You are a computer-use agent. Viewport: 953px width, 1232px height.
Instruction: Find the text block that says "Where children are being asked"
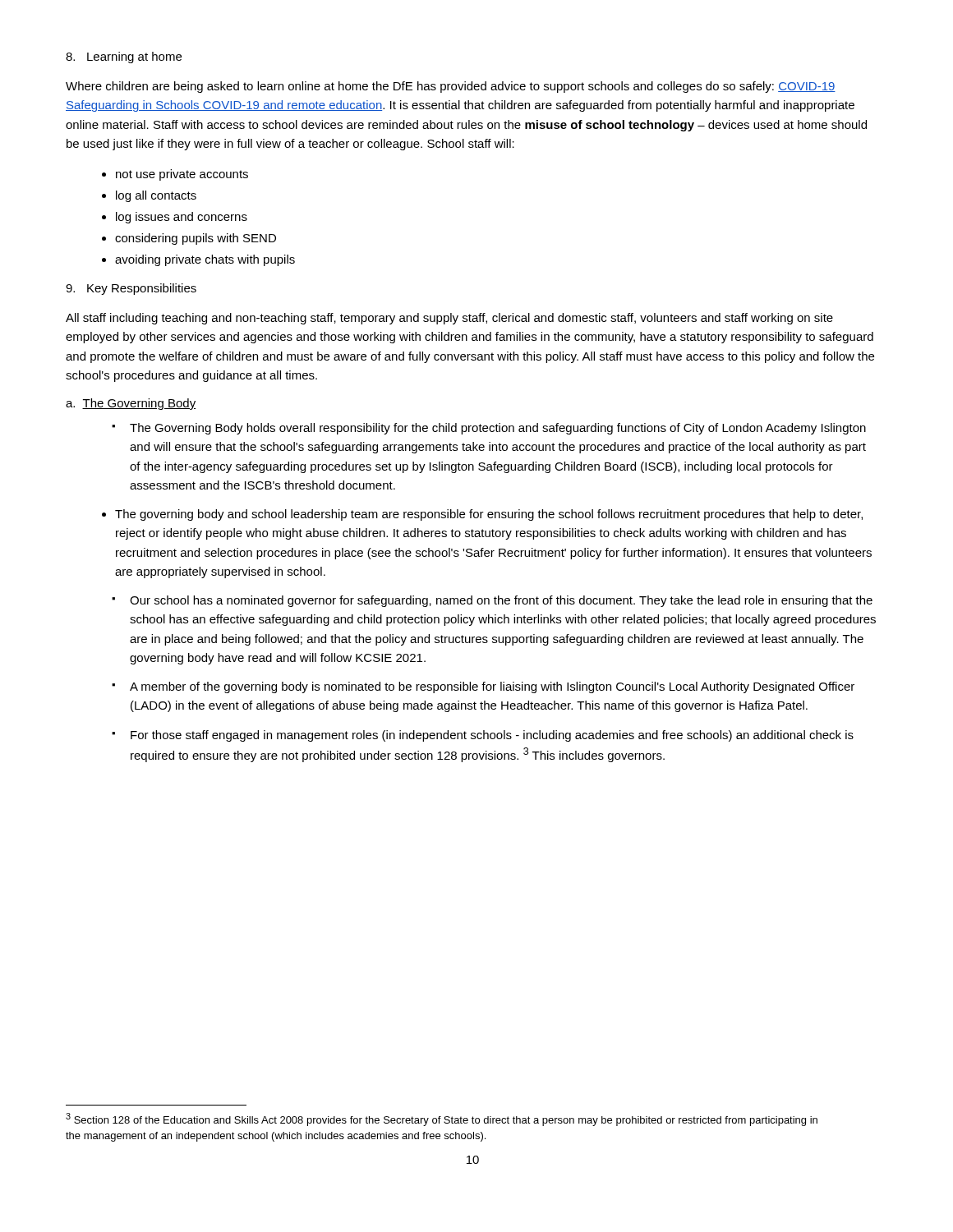(x=467, y=114)
